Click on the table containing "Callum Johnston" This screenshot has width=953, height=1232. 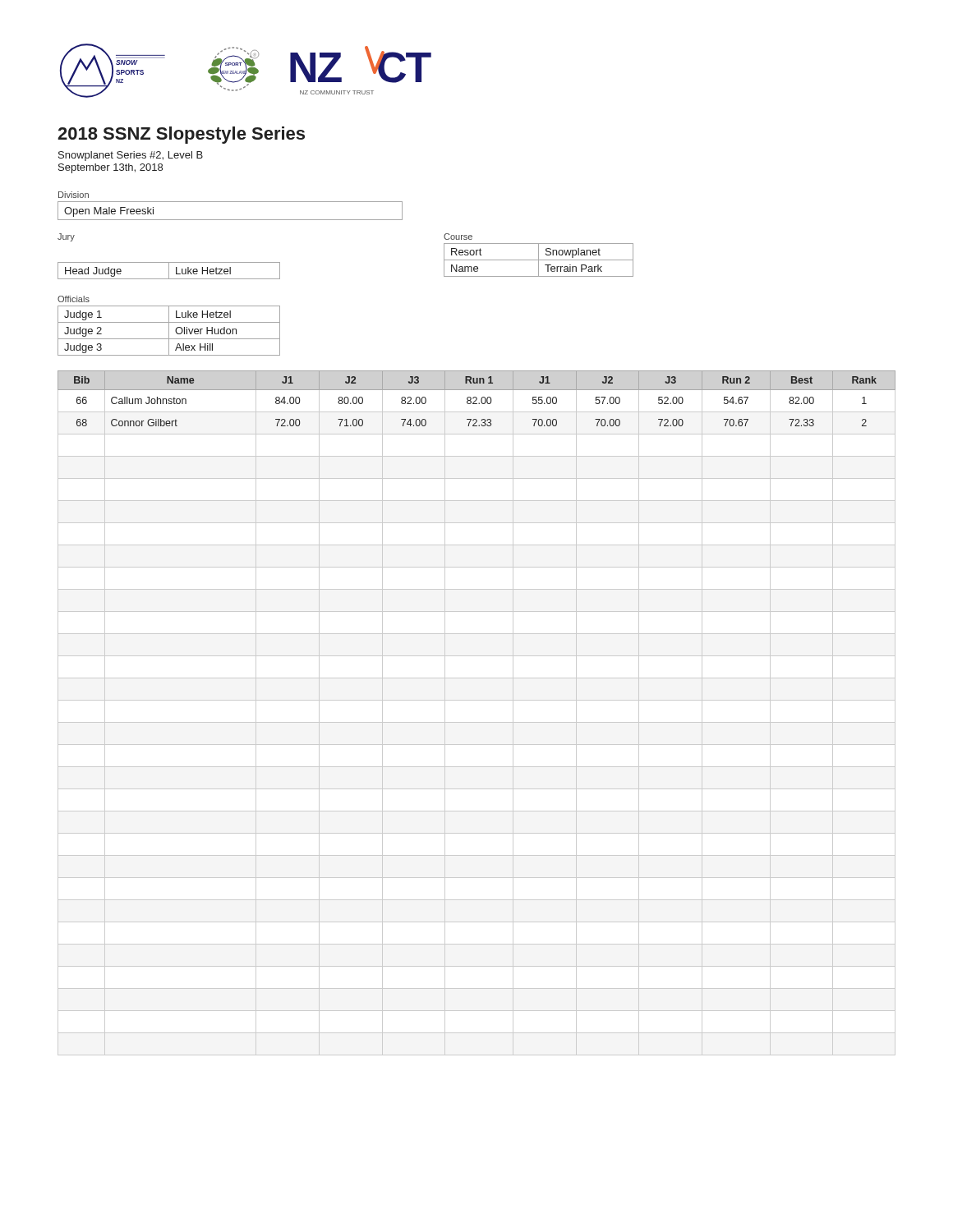476,713
